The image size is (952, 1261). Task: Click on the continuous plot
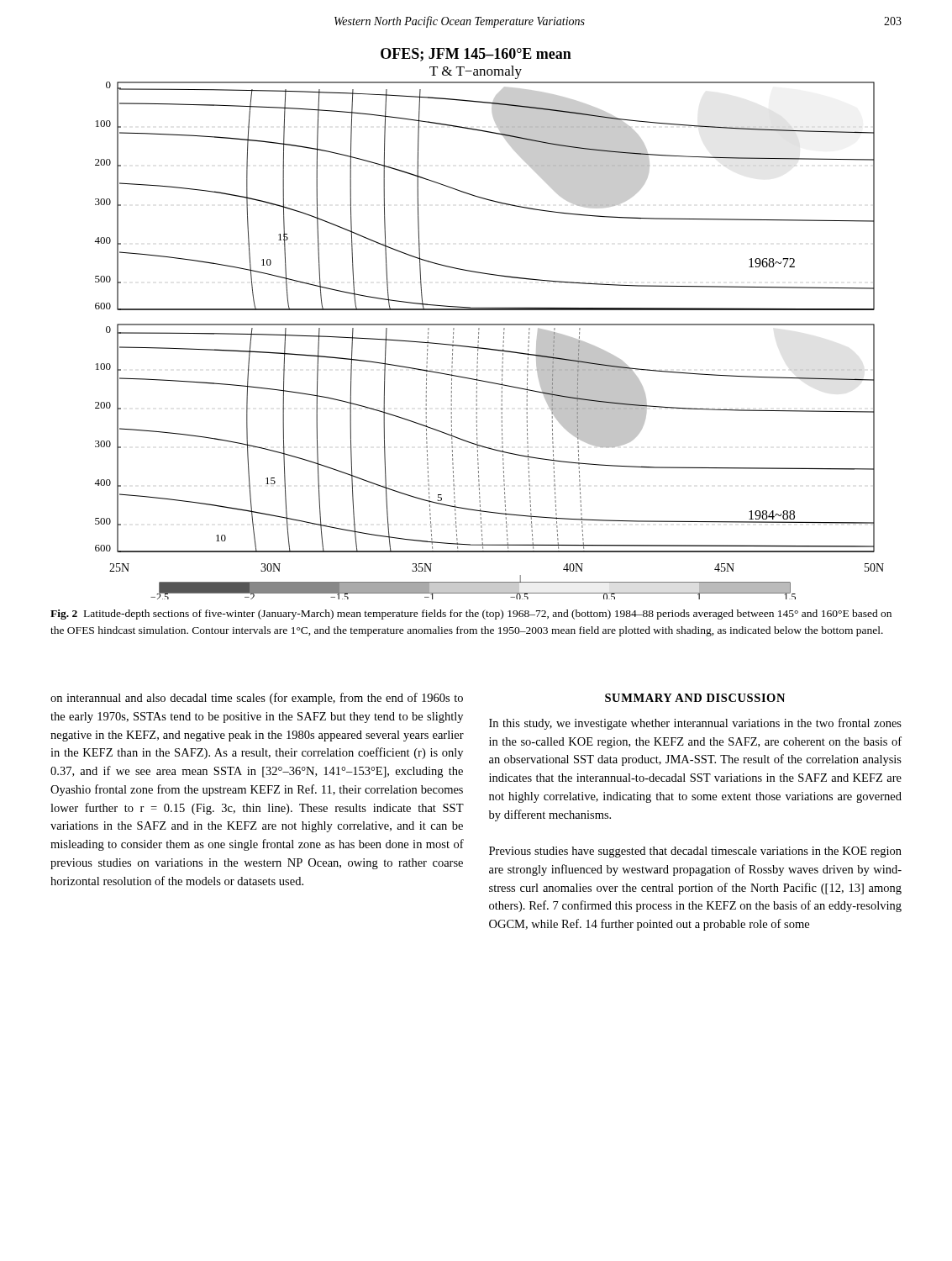pyautogui.click(x=476, y=322)
